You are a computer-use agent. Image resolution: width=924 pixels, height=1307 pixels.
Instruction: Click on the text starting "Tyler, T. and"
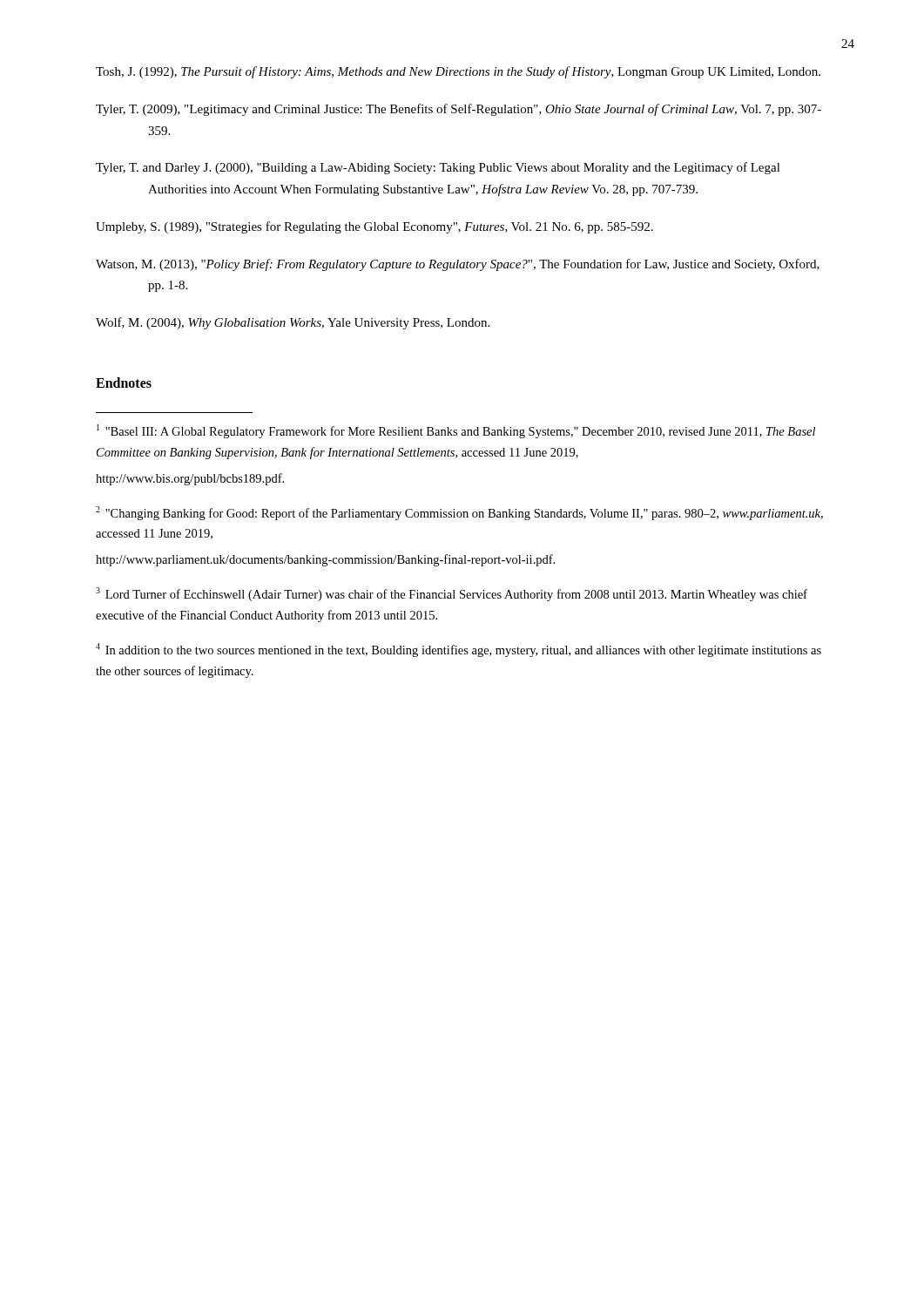pos(438,178)
